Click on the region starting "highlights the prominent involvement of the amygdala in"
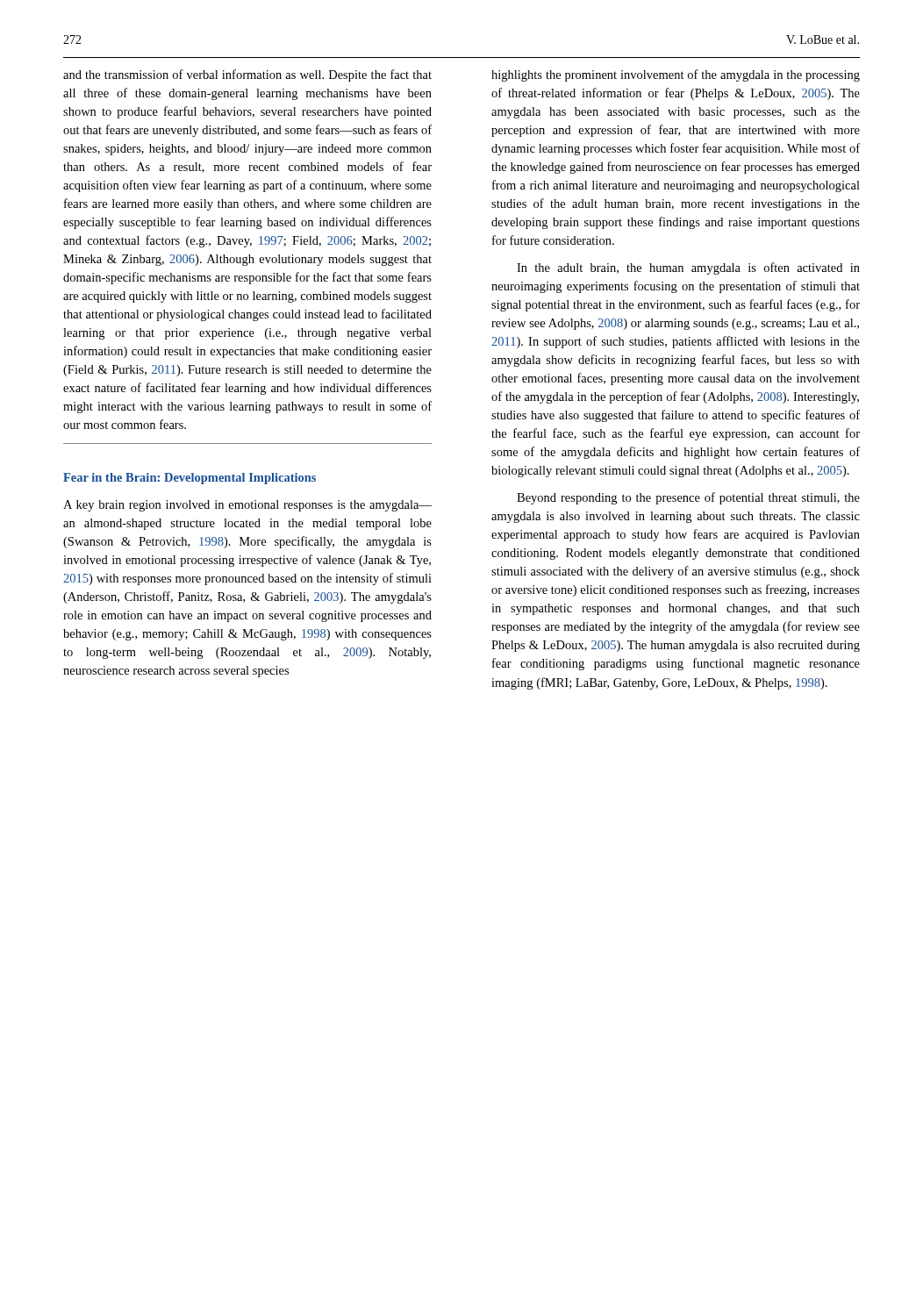The image size is (923, 1316). (676, 379)
